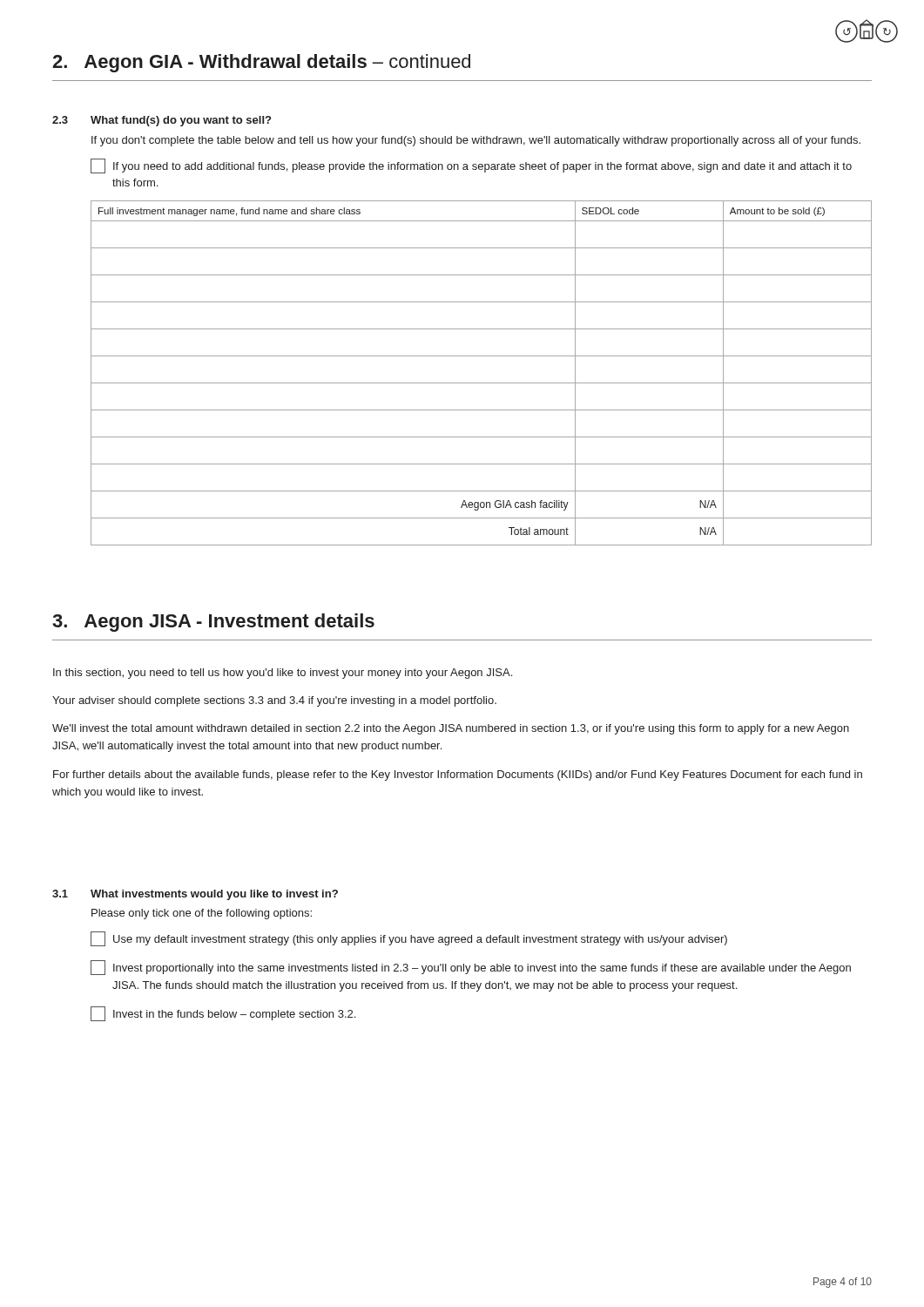Click on the text block with the text "We'll invest the total amount withdrawn"
This screenshot has width=924, height=1307.
coord(462,738)
